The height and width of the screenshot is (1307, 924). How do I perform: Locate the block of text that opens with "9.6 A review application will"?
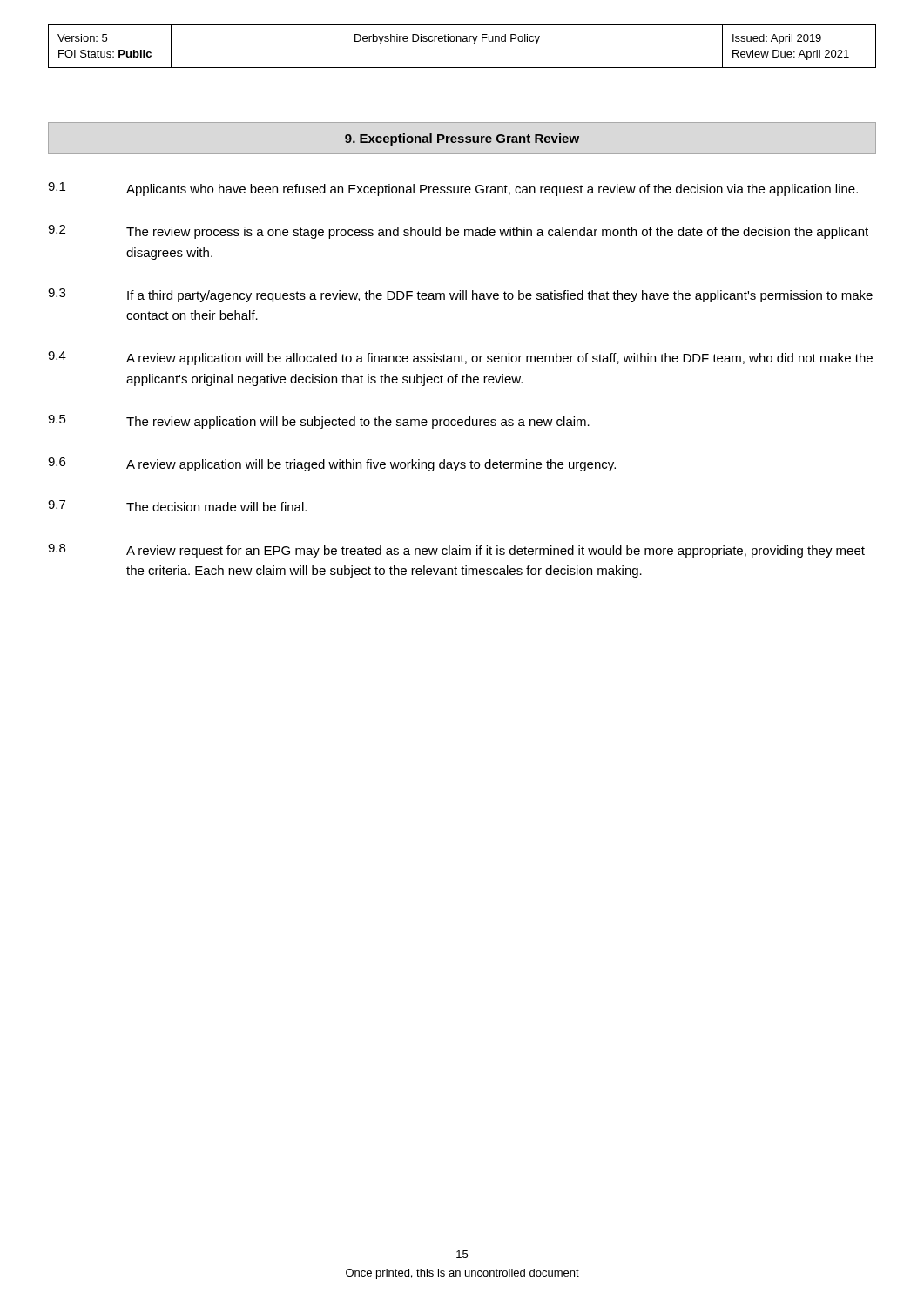(462, 464)
